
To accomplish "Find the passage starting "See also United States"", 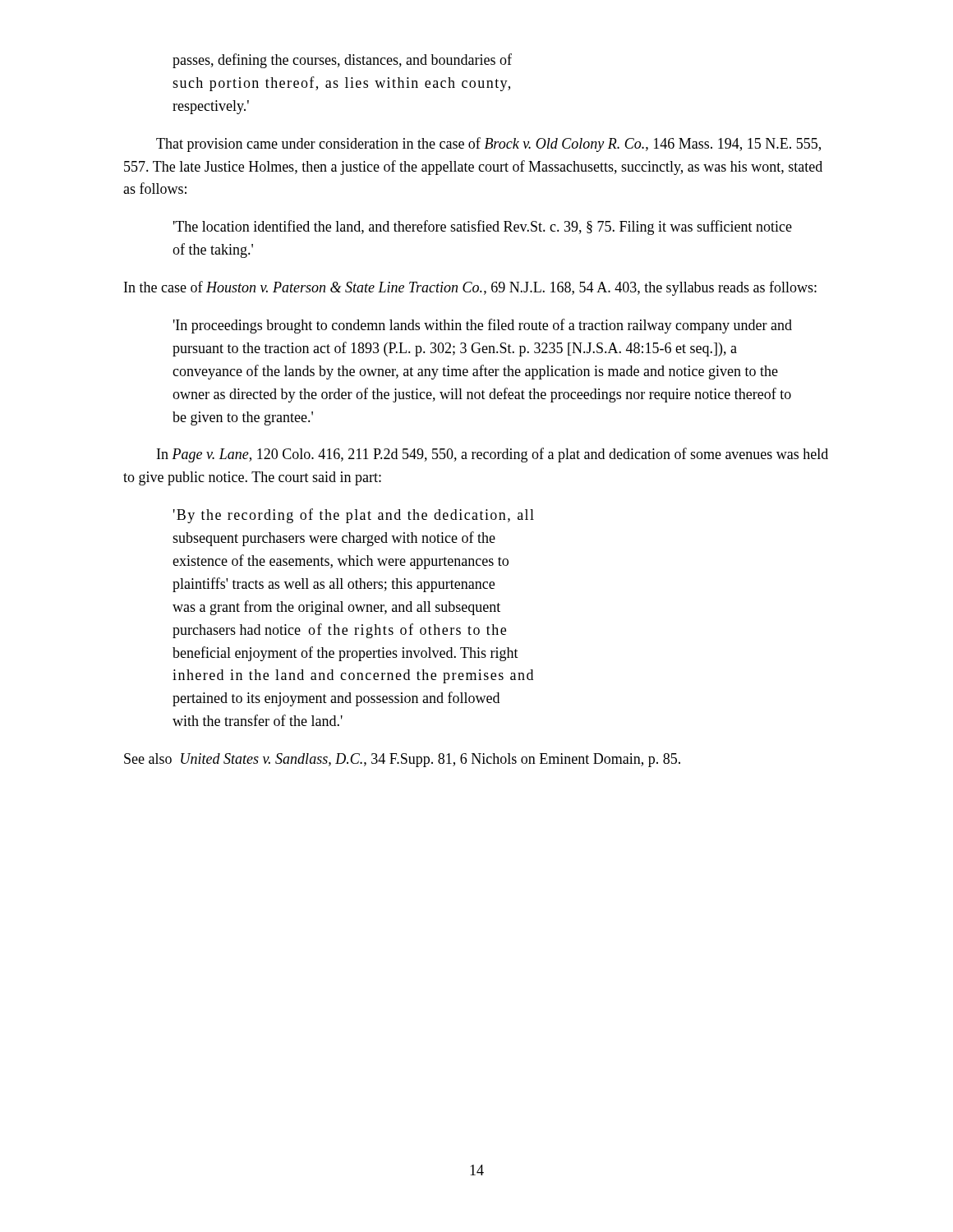I will pos(481,760).
